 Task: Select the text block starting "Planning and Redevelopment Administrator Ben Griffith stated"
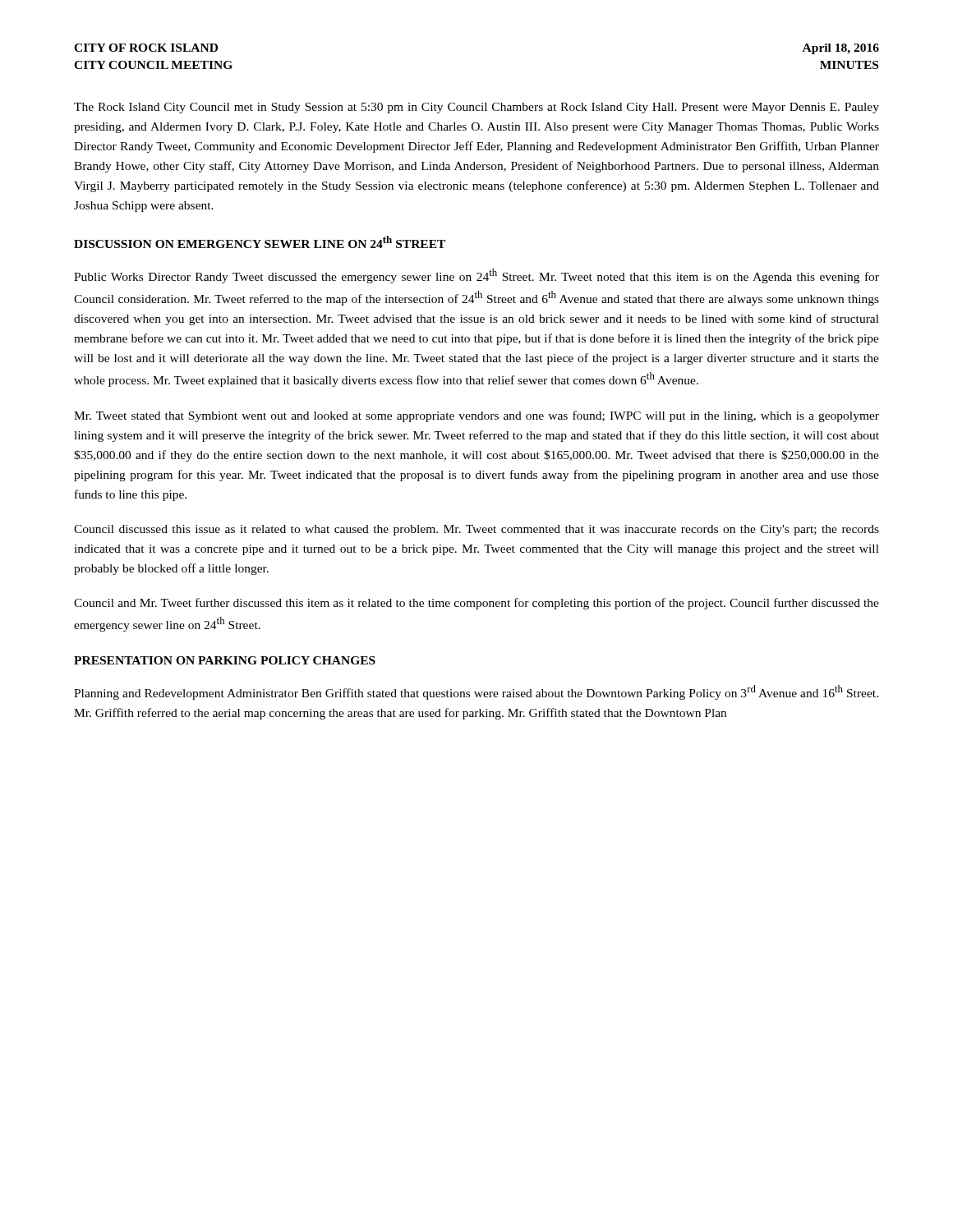[476, 701]
